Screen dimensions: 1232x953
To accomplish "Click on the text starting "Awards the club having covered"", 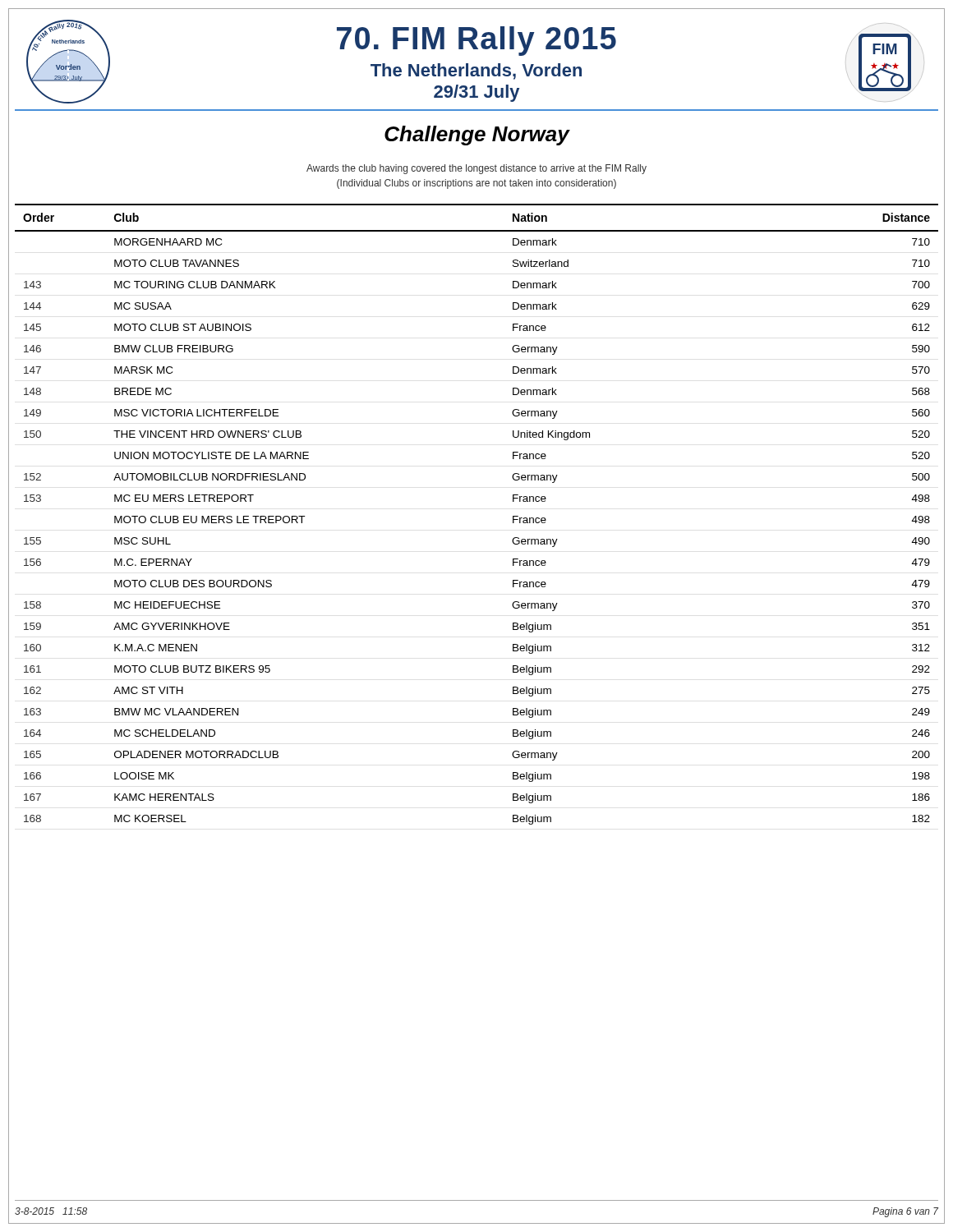I will [476, 176].
